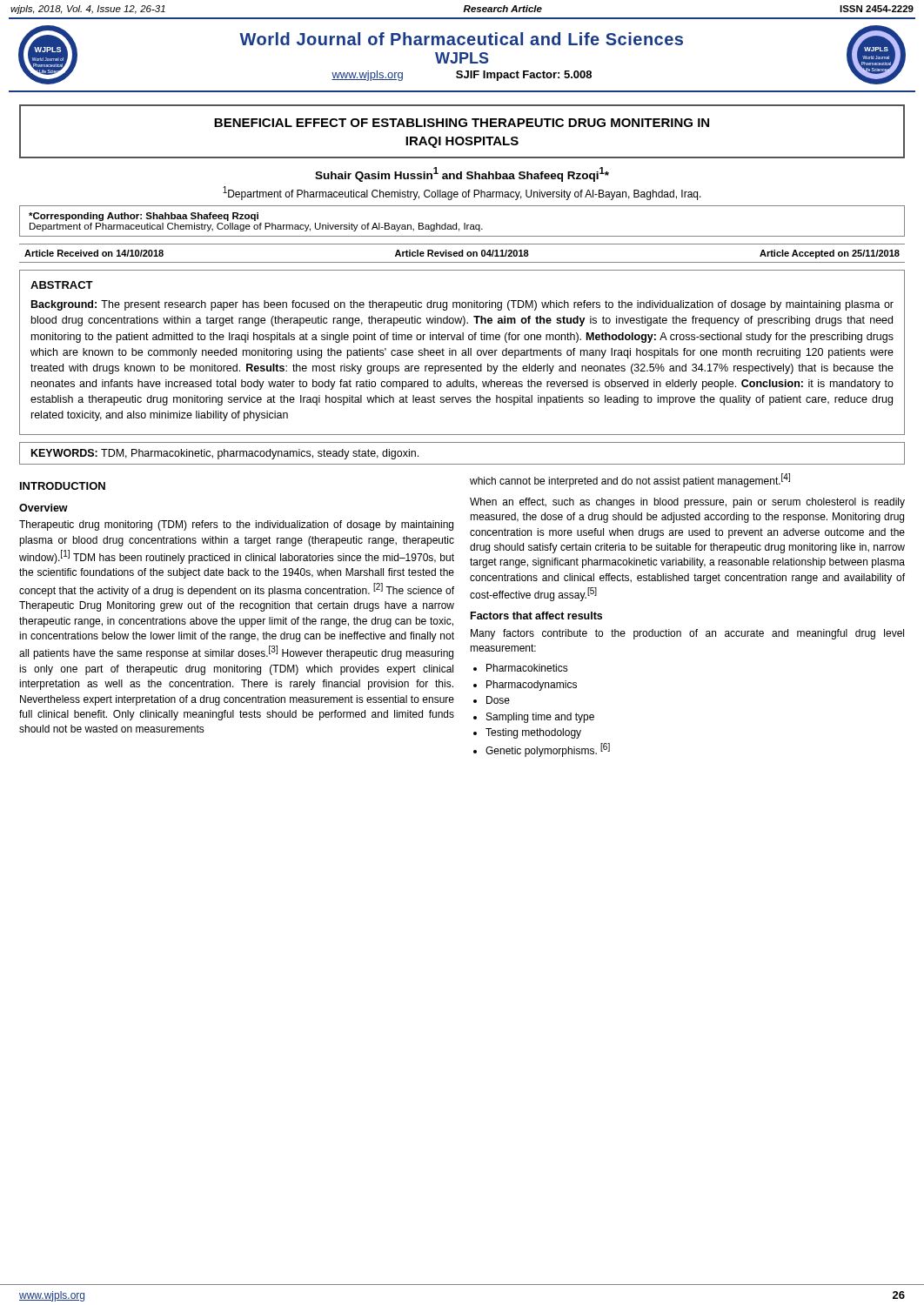The height and width of the screenshot is (1305, 924).
Task: Select the block starting "which cannot be"
Action: tap(687, 538)
